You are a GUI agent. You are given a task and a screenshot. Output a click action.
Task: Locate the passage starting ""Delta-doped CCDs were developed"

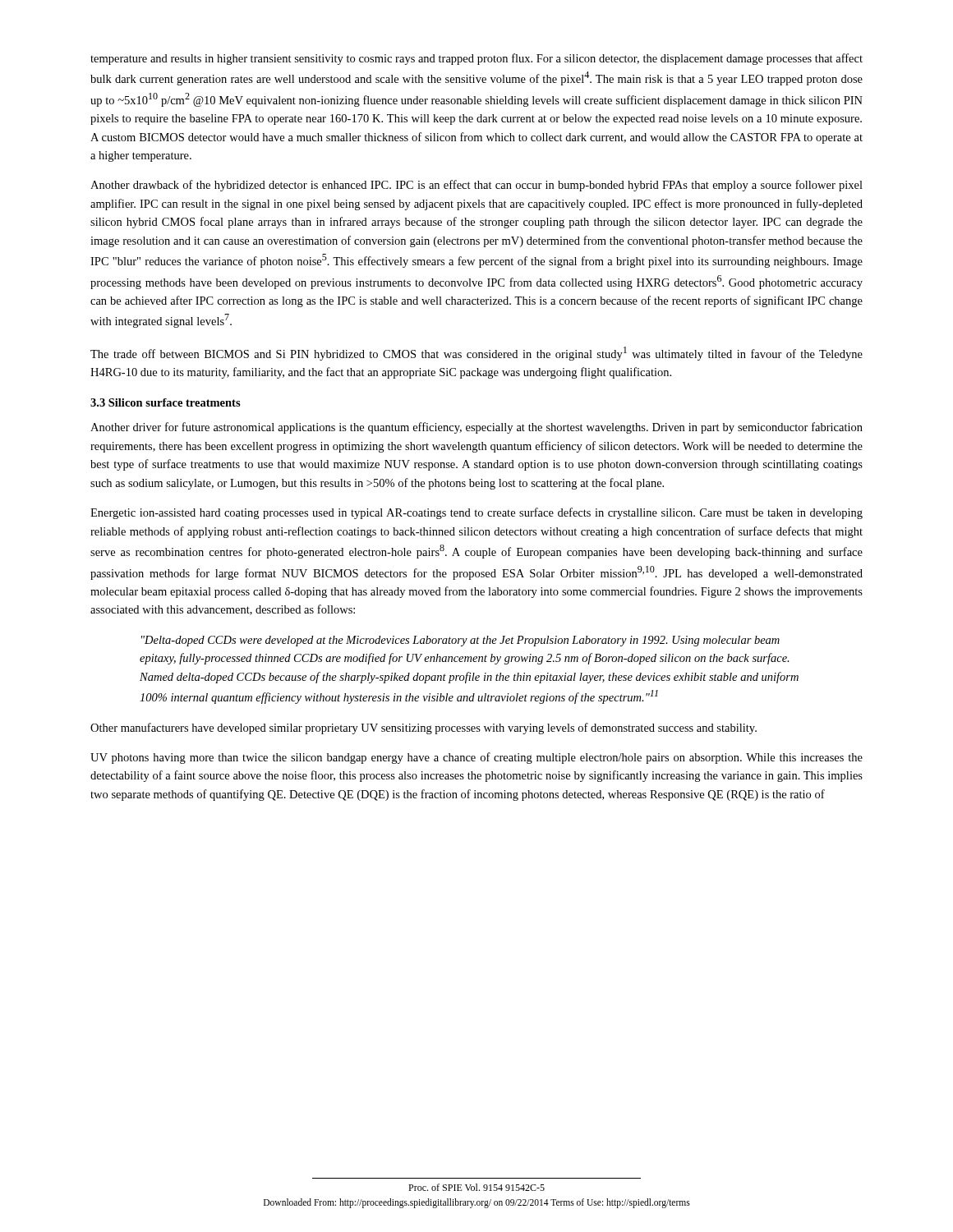tap(469, 669)
